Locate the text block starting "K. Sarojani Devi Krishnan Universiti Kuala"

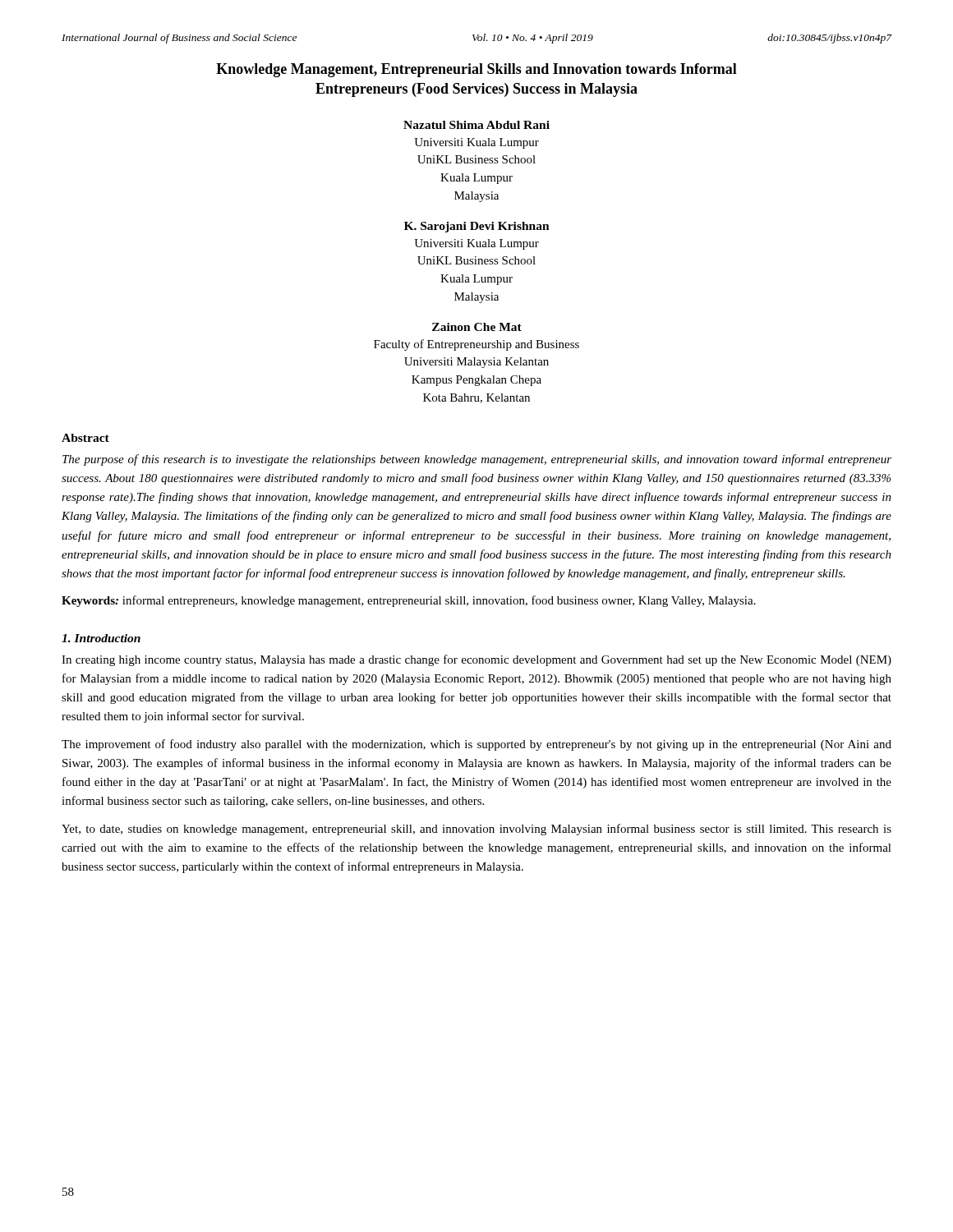[x=476, y=262]
